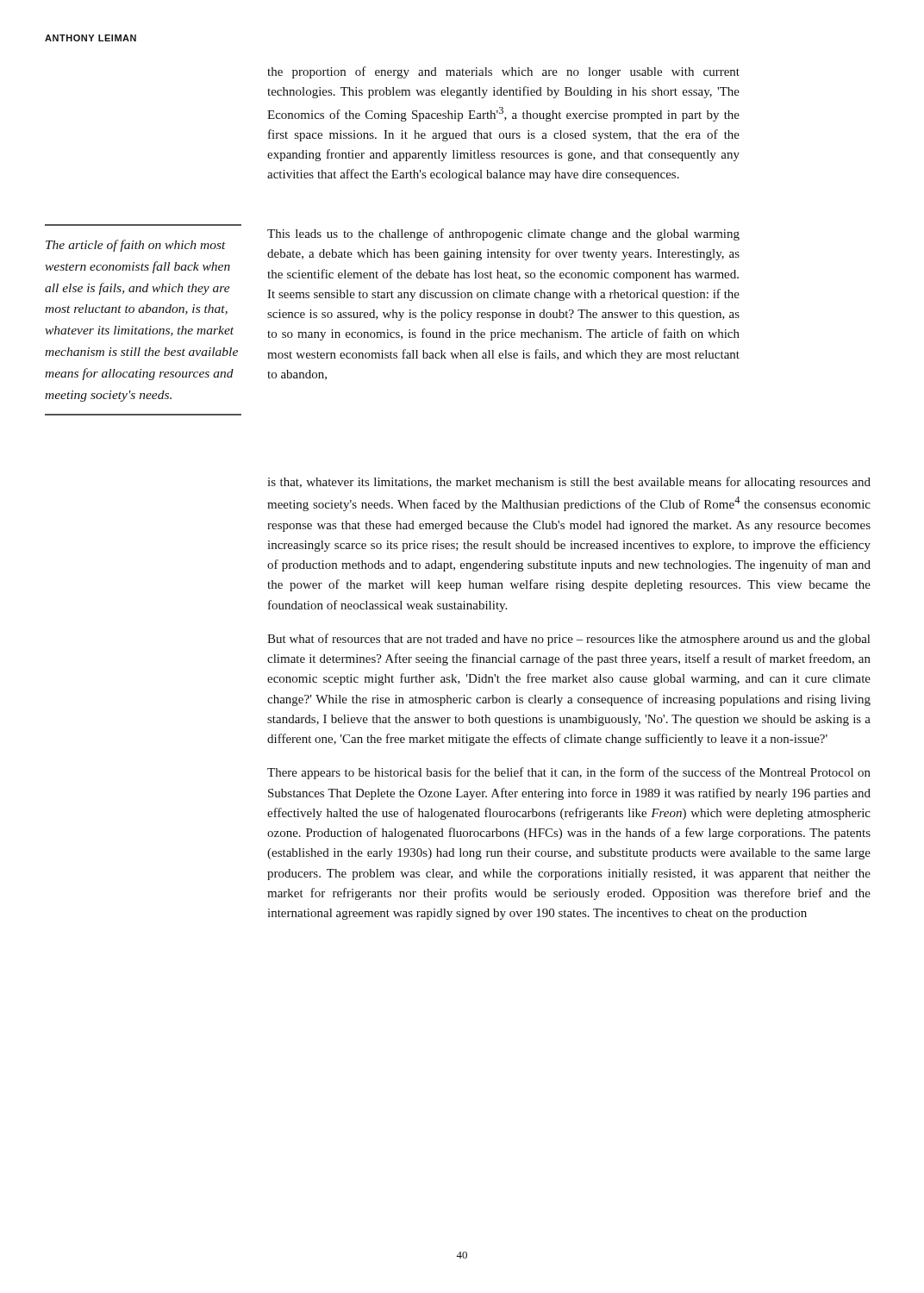Click on the text starting "is that, whatever its limitations, the market mechanism"
The image size is (924, 1293).
(x=569, y=698)
